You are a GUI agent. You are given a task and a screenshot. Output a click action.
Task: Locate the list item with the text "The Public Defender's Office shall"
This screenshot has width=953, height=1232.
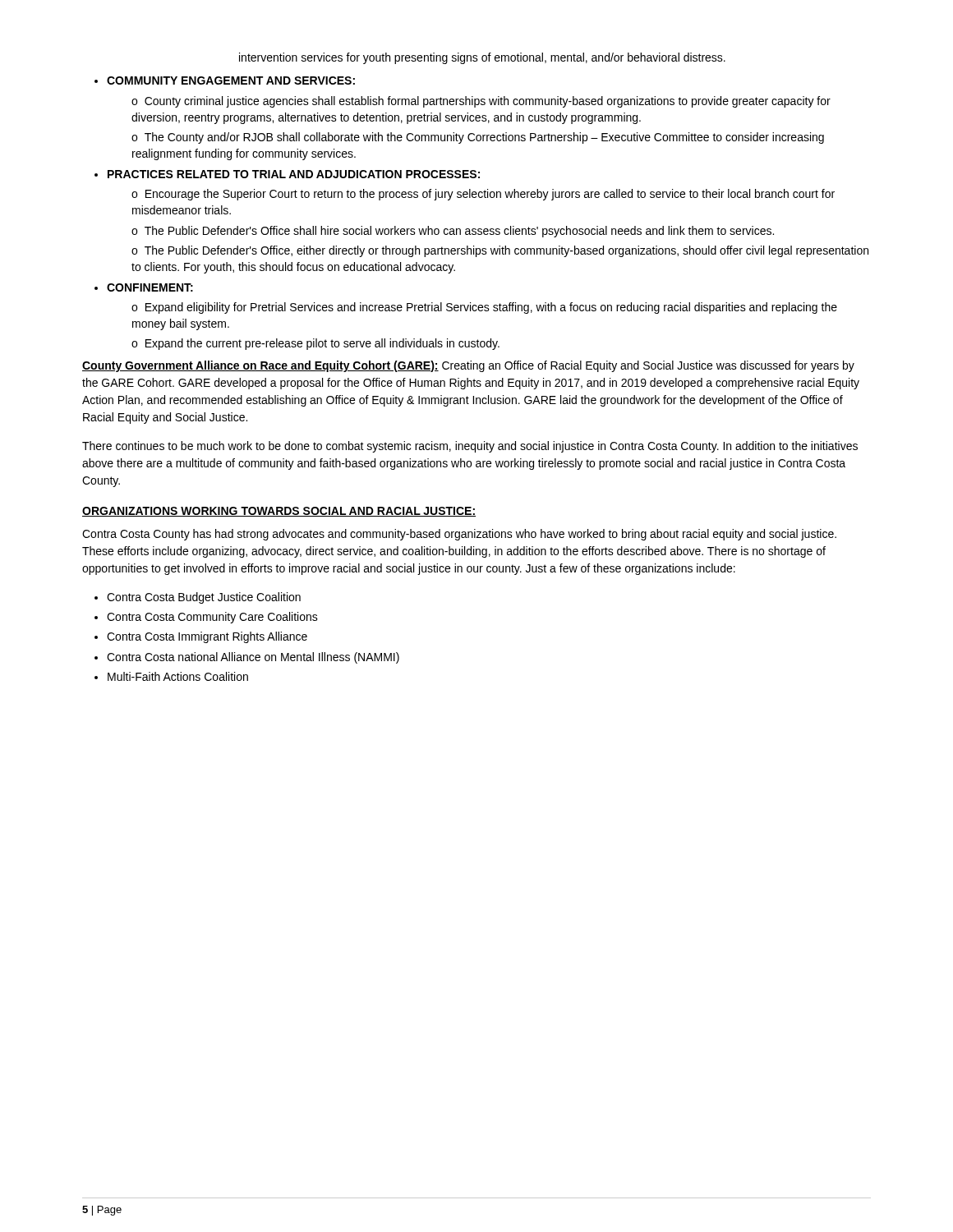click(x=460, y=231)
